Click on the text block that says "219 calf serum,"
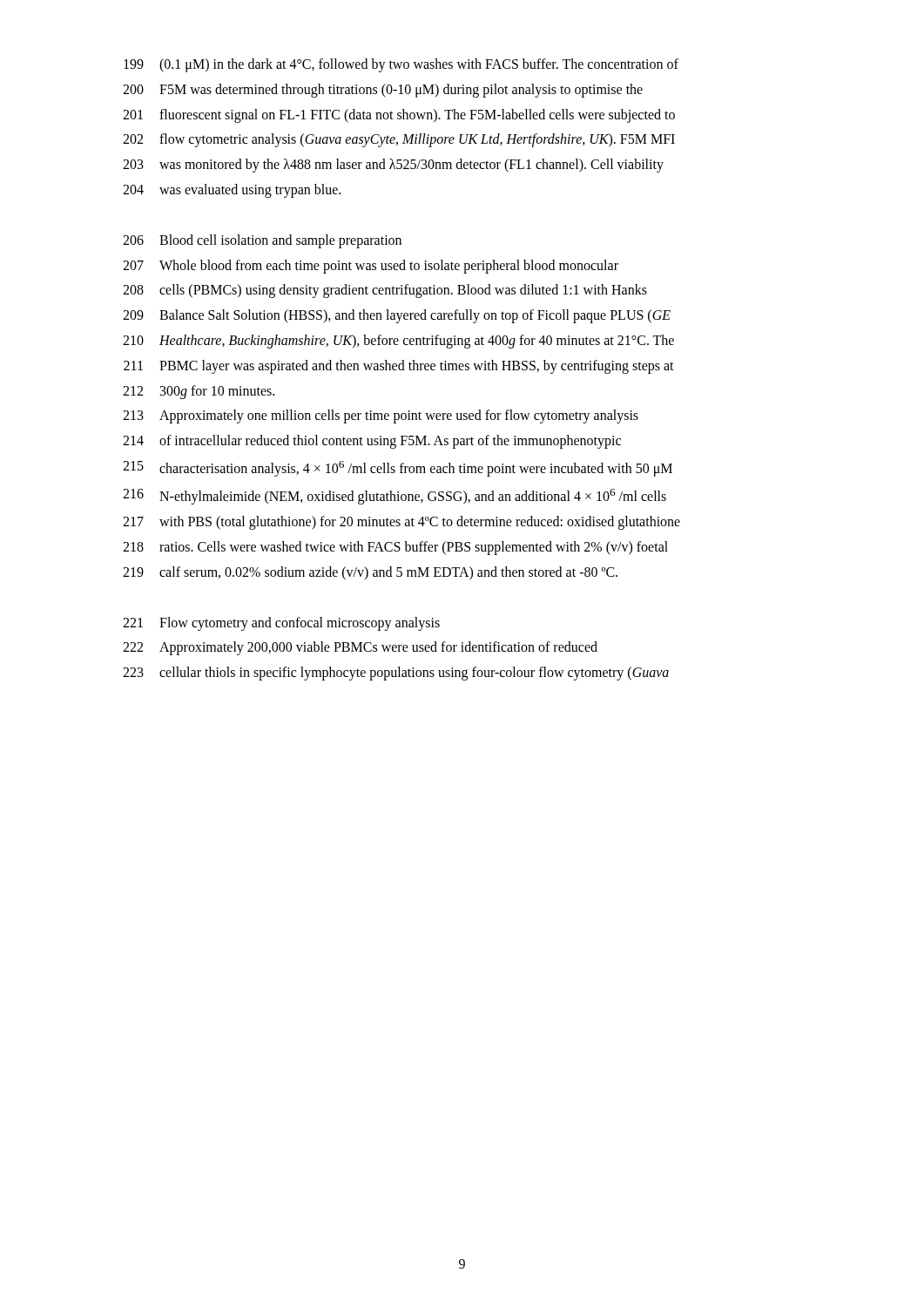This screenshot has height=1307, width=924. 471,573
